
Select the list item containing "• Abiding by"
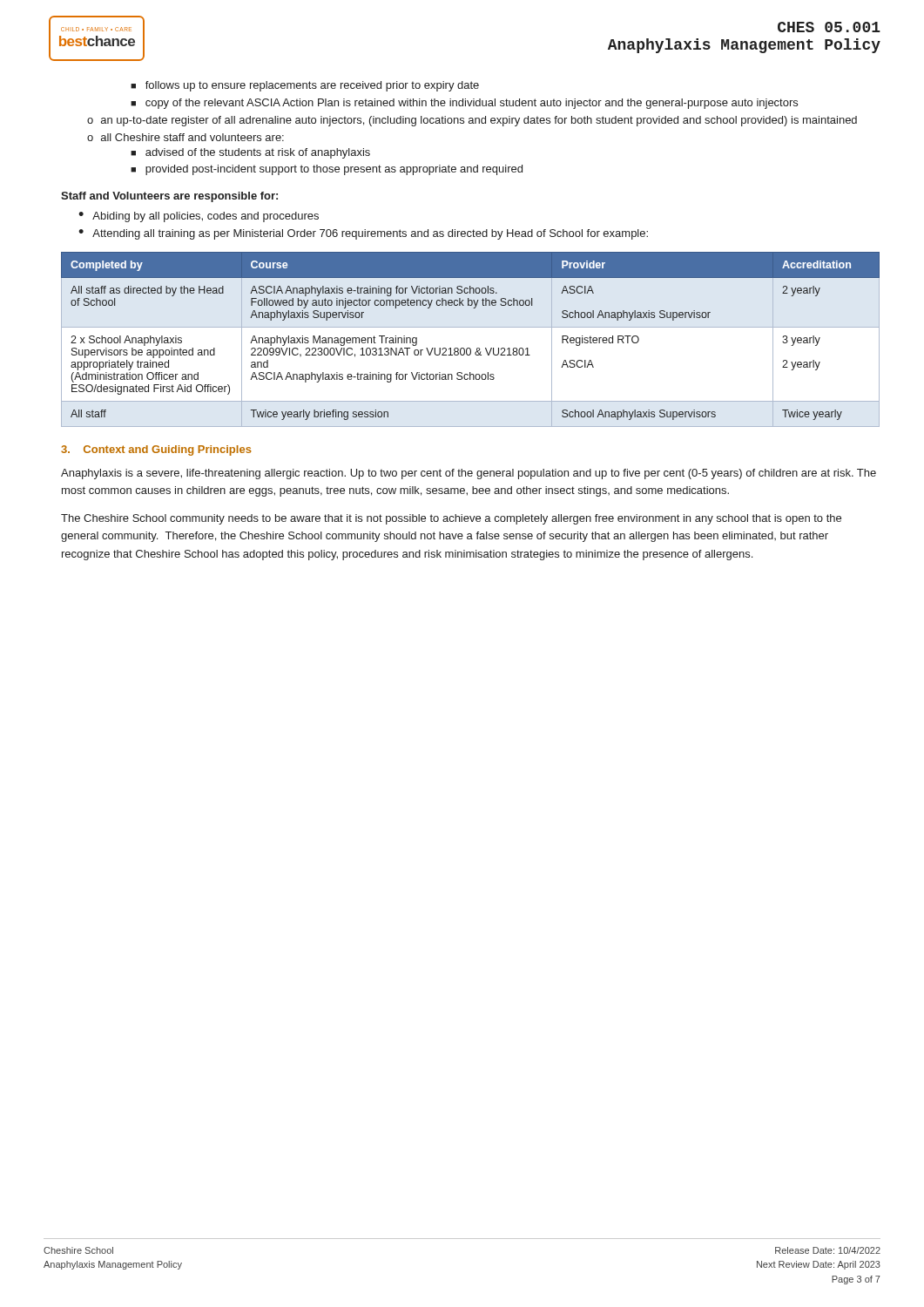pyautogui.click(x=199, y=216)
